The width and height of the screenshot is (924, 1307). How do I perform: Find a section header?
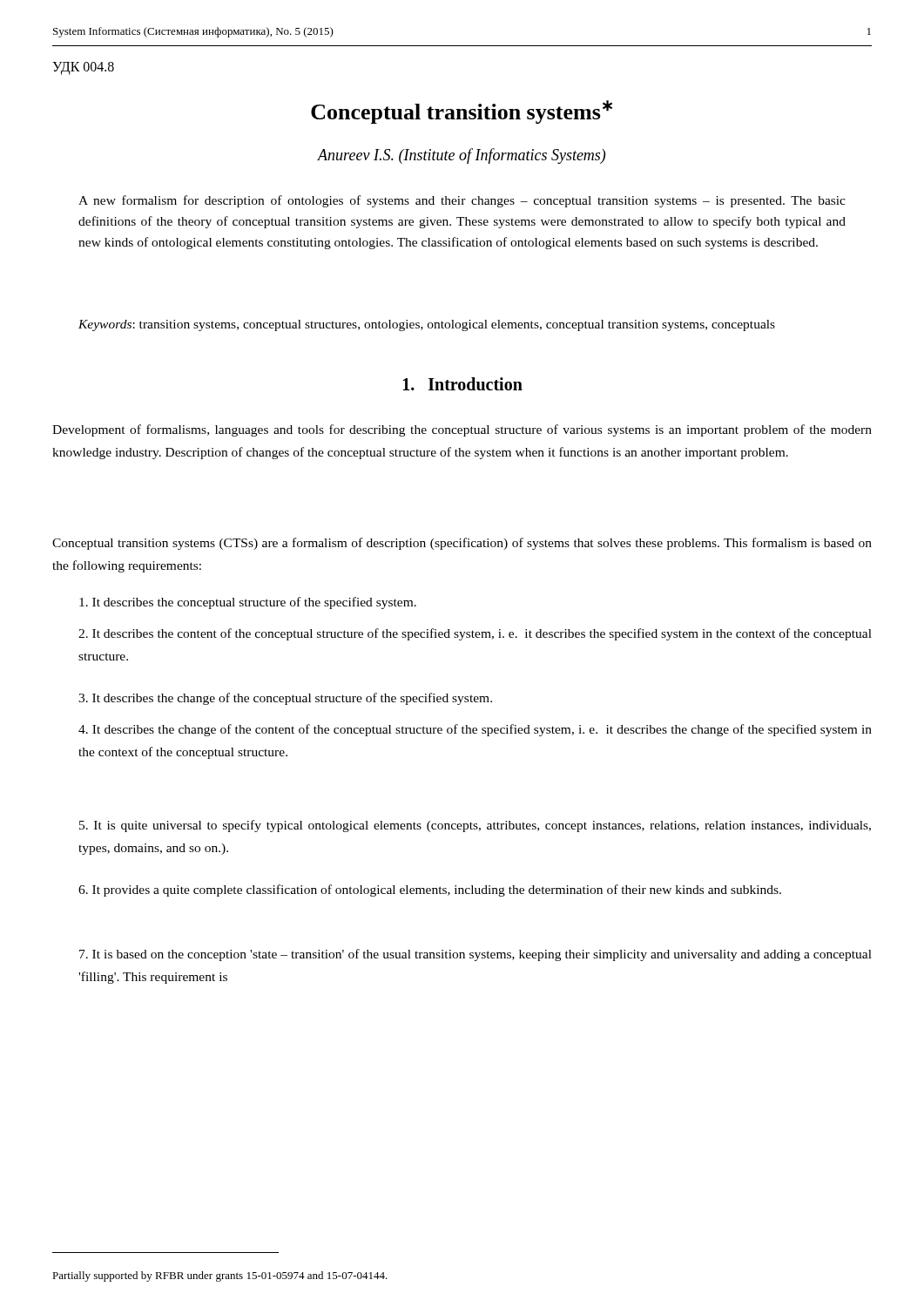[462, 384]
